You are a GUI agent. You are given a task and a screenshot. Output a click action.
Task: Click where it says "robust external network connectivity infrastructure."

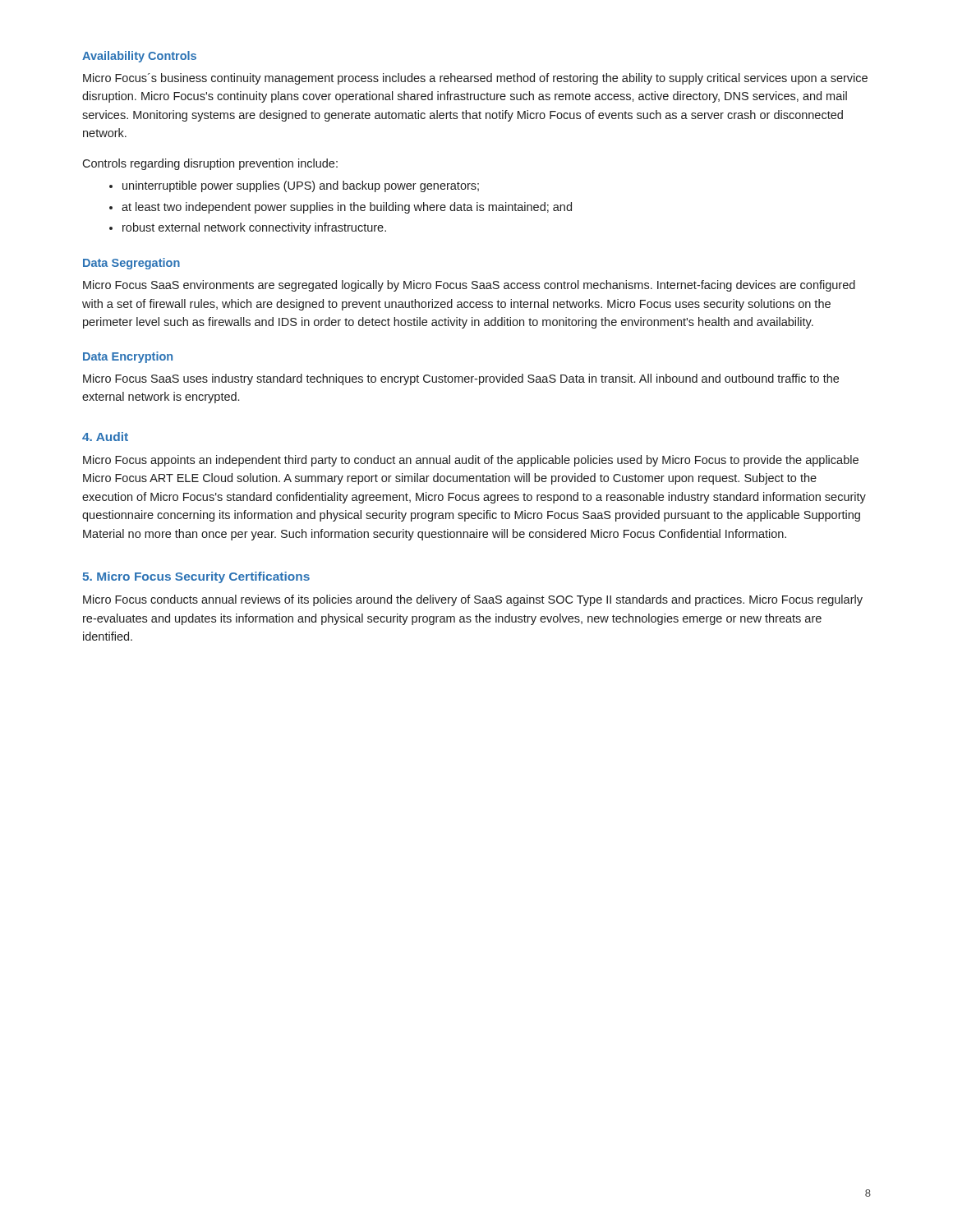pyautogui.click(x=254, y=228)
